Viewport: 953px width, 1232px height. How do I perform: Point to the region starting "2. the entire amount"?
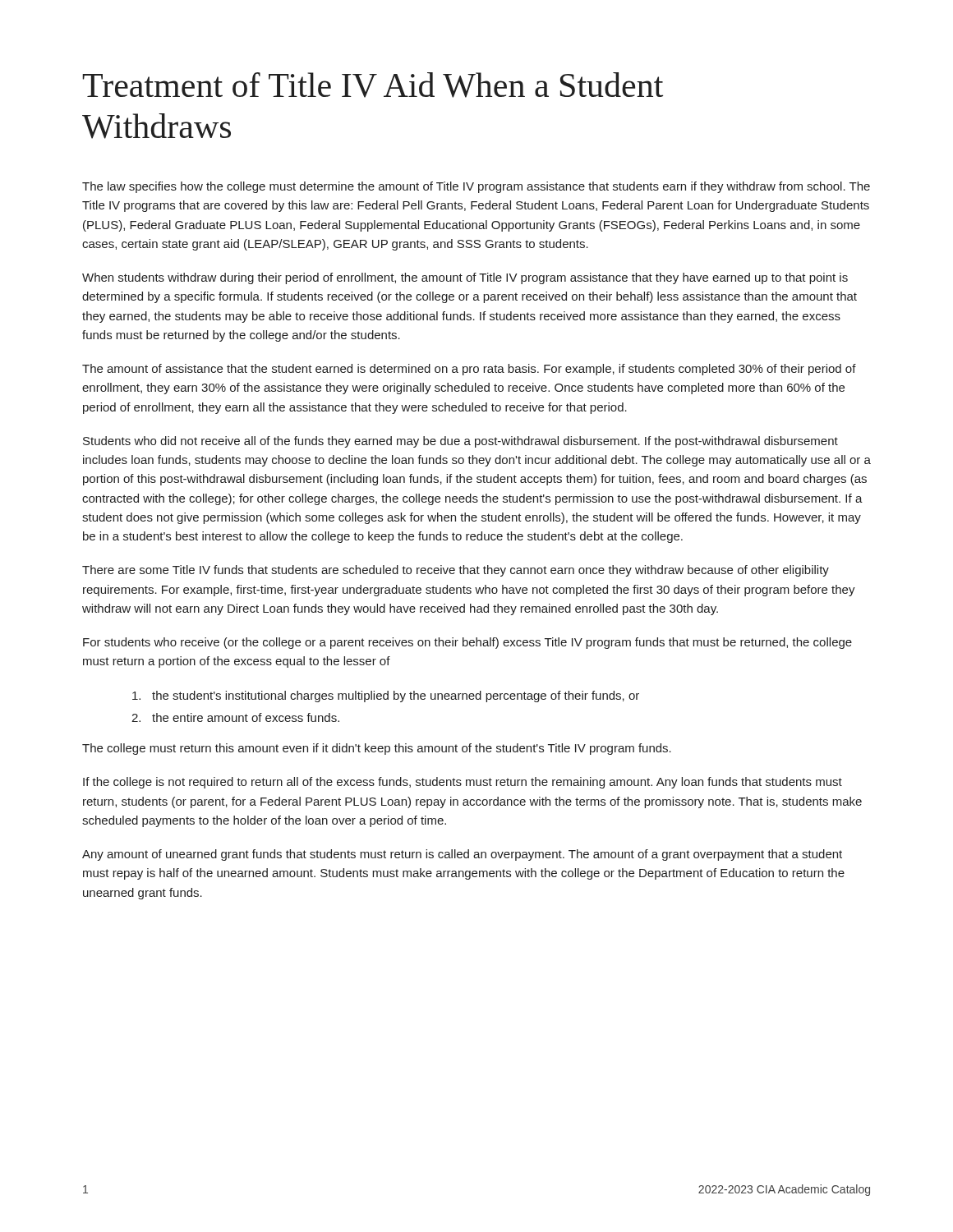[x=236, y=717]
